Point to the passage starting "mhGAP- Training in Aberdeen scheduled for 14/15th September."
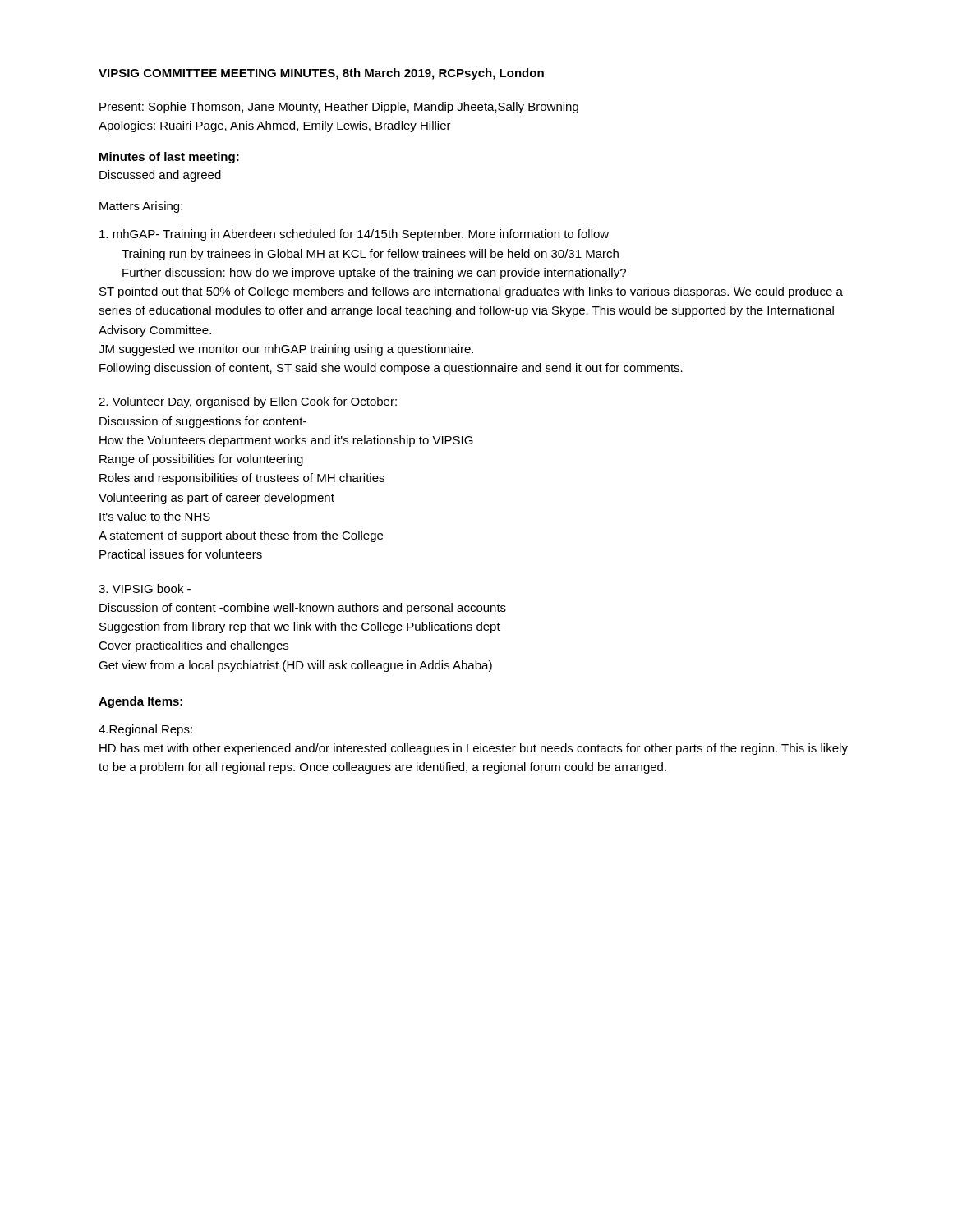The width and height of the screenshot is (953, 1232). 471,301
